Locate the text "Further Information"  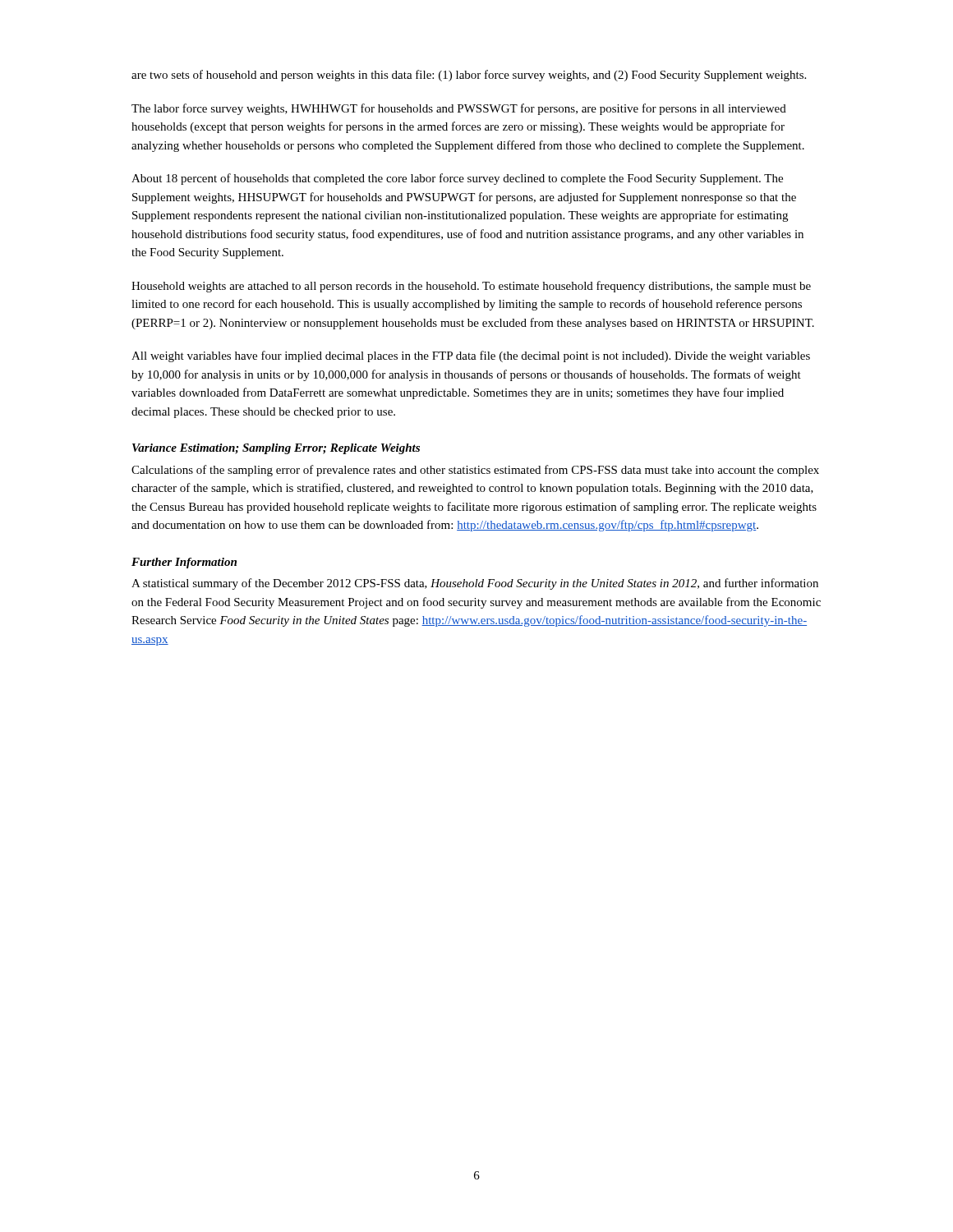tap(184, 561)
